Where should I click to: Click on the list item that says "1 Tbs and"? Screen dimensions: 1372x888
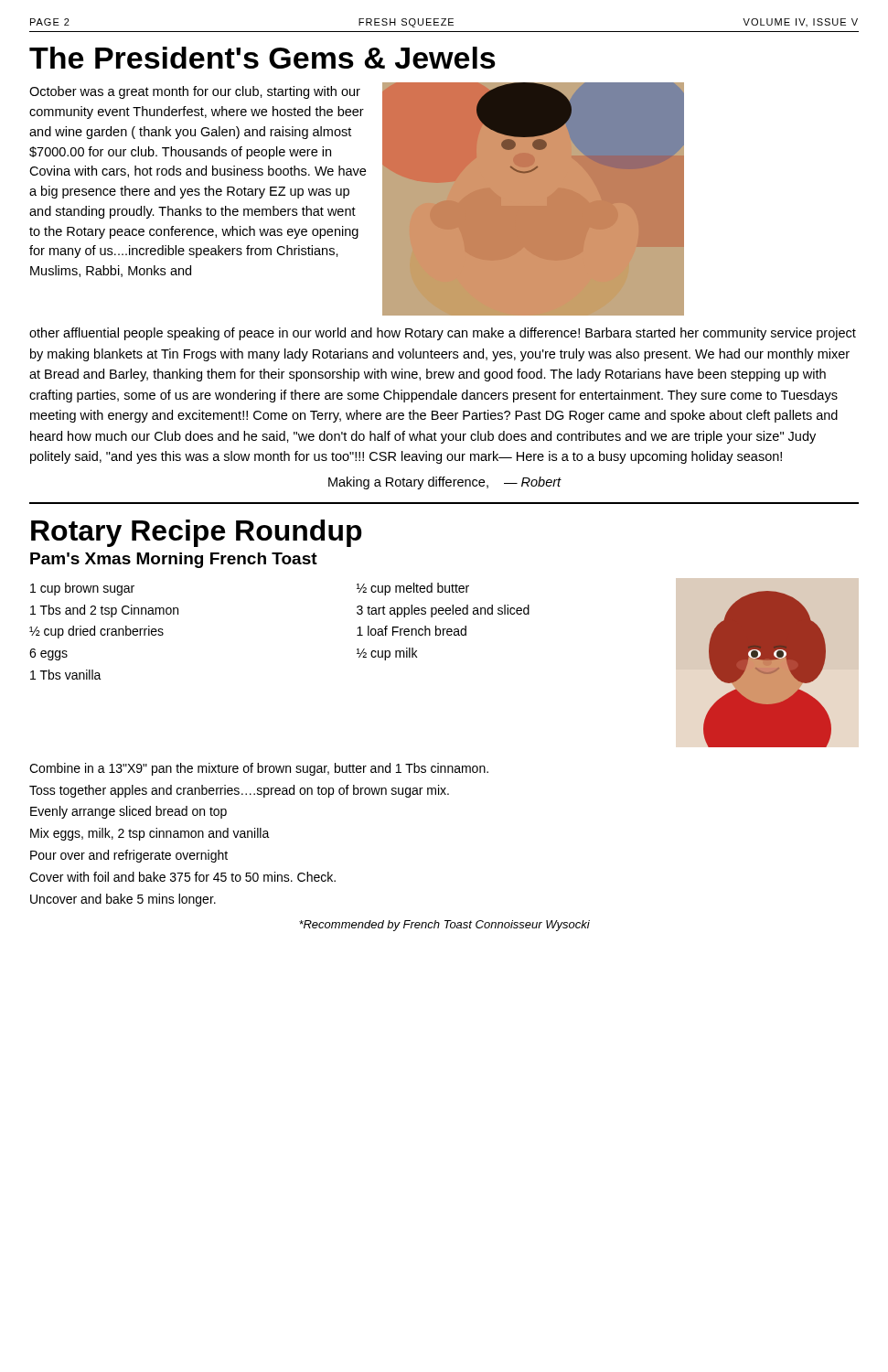coord(104,610)
